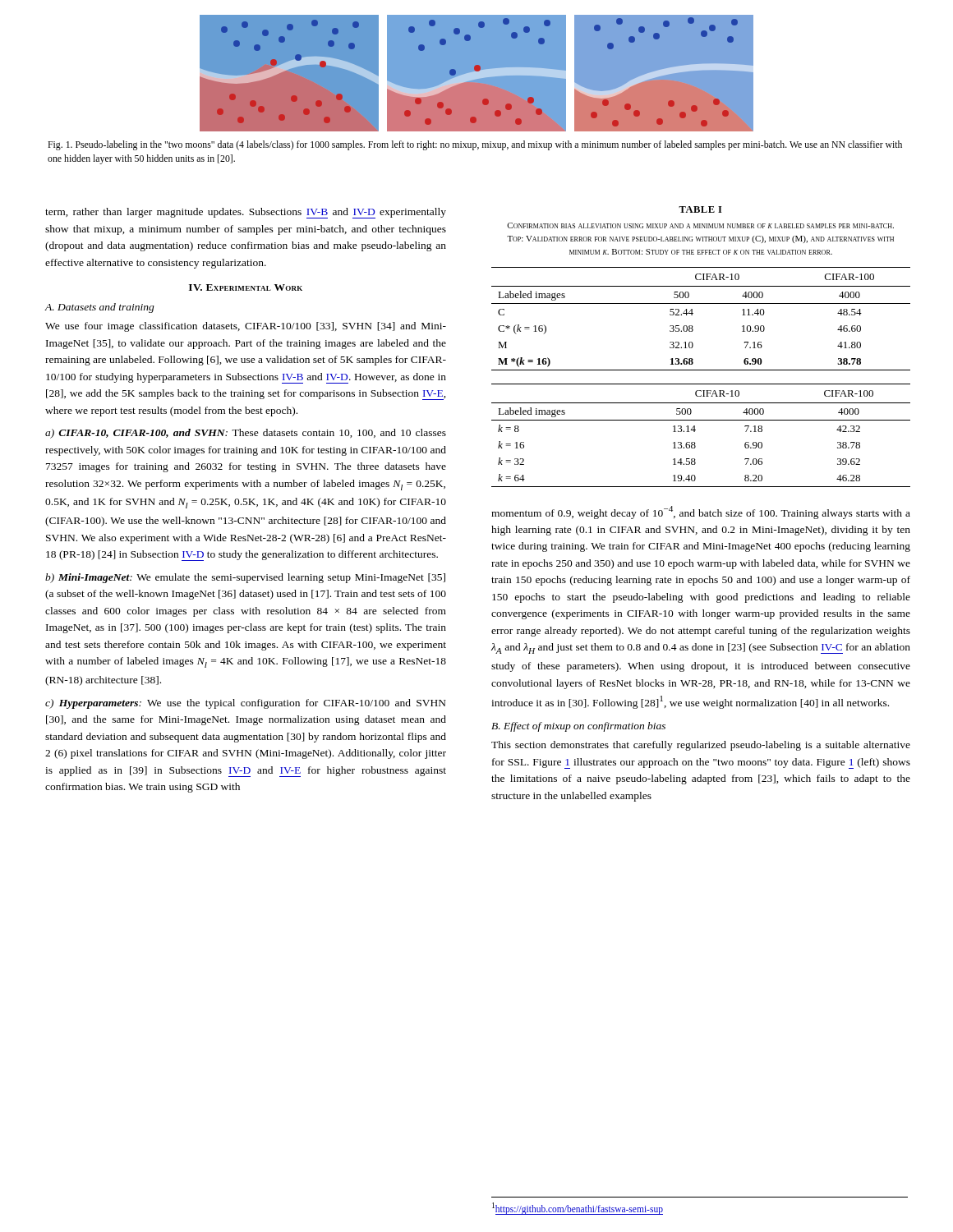953x1232 pixels.
Task: Point to the passage starting "c) Hyperparameters: We"
Action: click(246, 744)
